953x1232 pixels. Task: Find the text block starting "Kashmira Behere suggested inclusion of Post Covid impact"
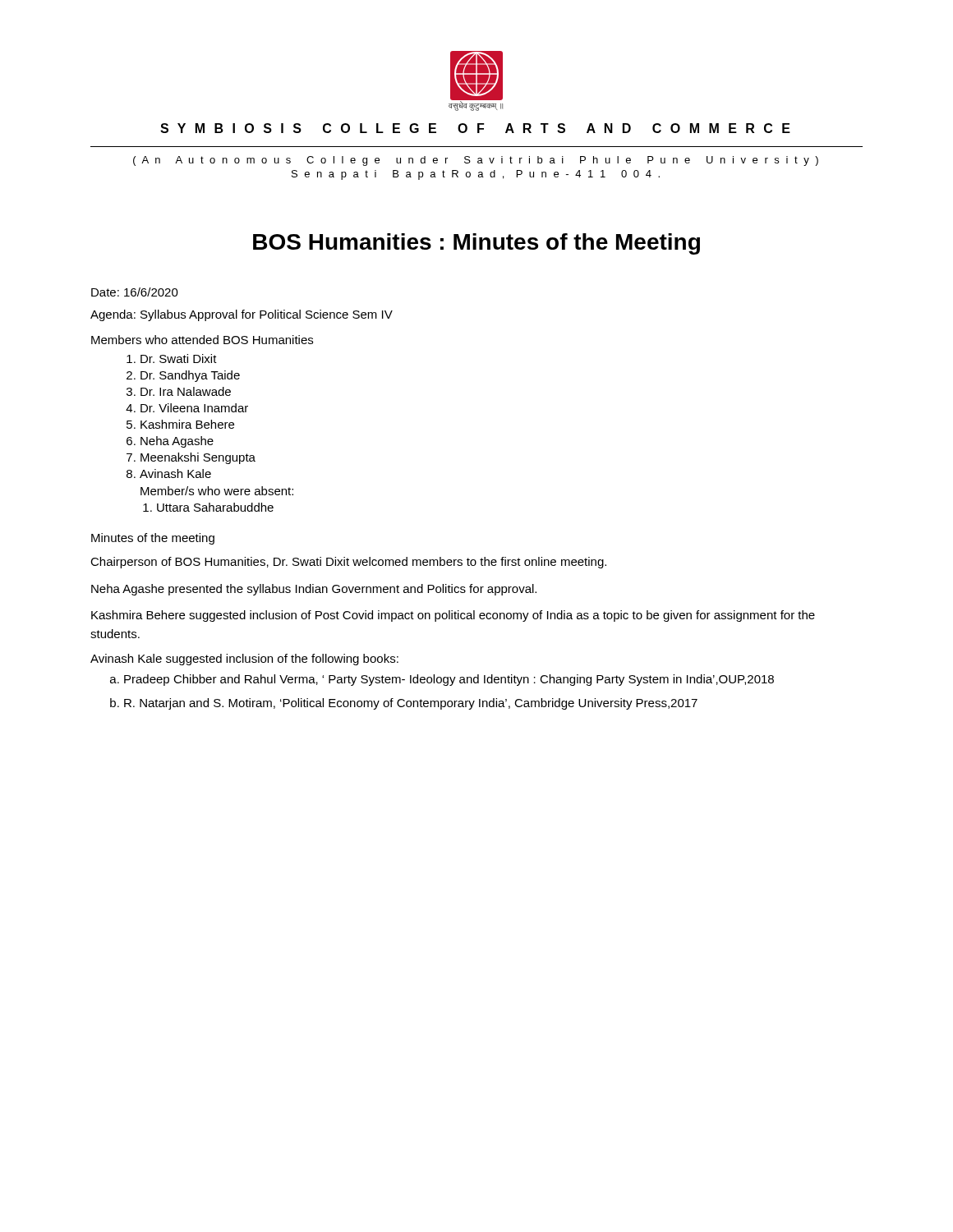pyautogui.click(x=453, y=624)
